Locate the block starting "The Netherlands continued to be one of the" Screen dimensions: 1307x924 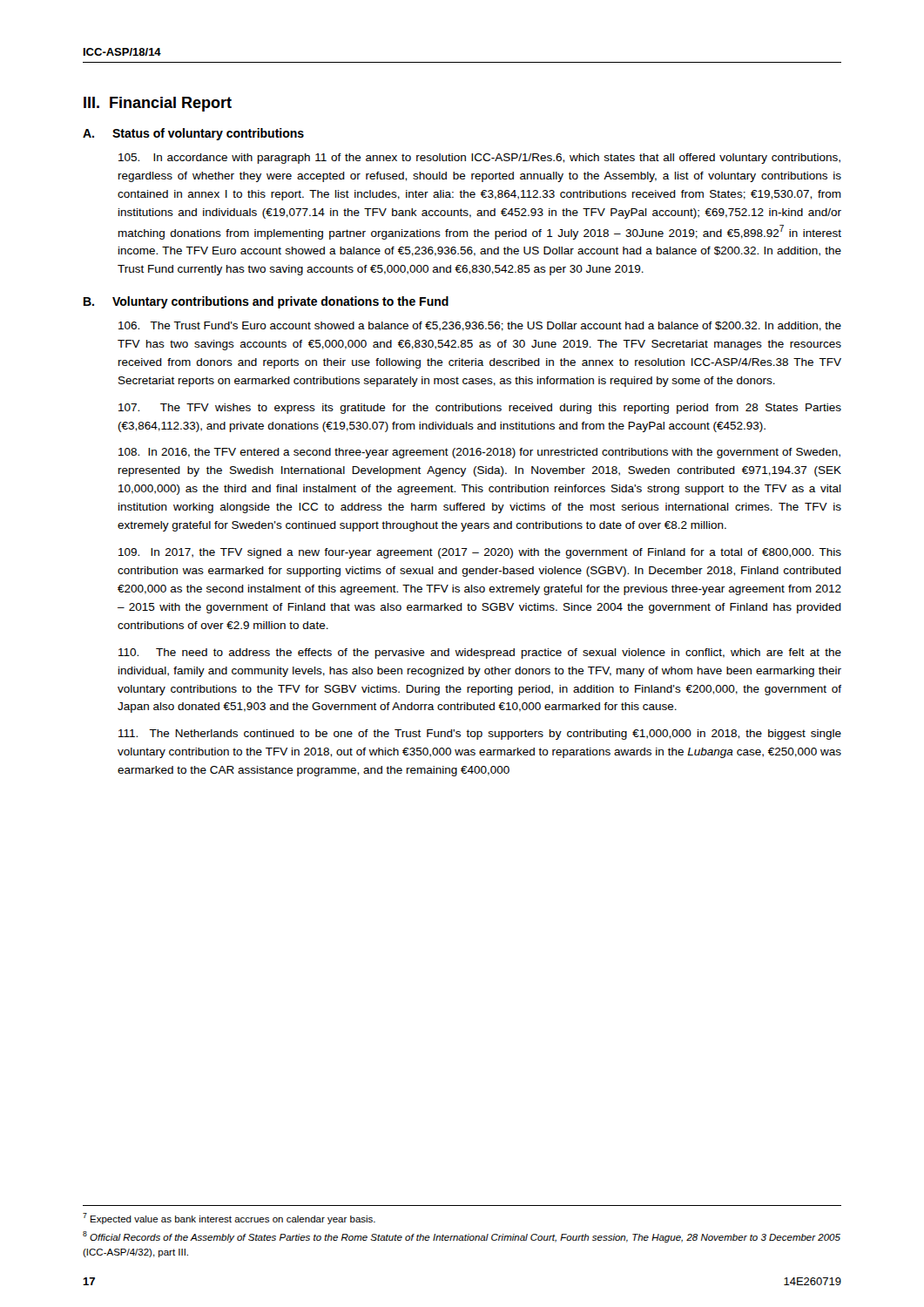click(479, 752)
